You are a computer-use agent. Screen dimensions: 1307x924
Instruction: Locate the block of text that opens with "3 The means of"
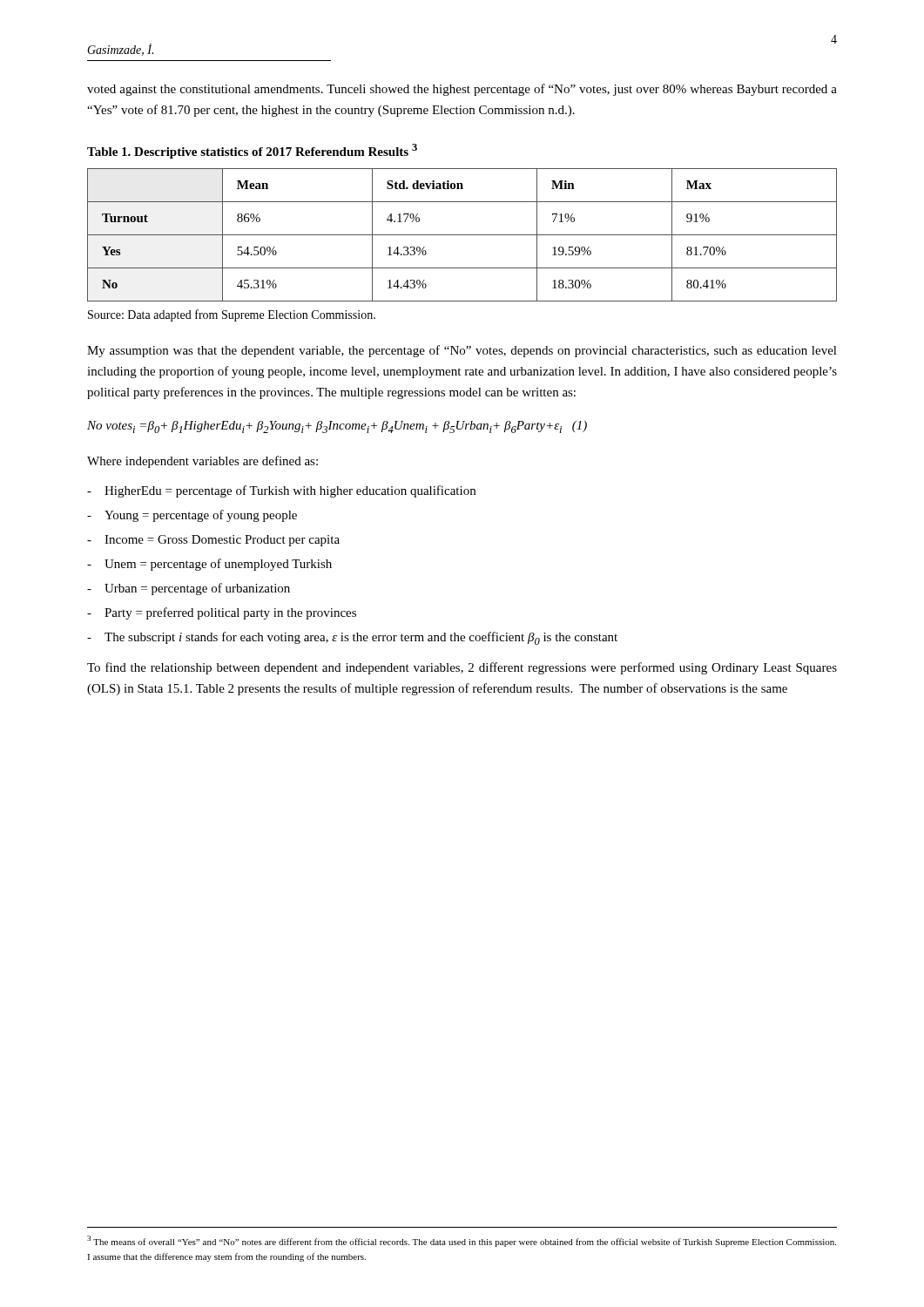pyautogui.click(x=462, y=1248)
